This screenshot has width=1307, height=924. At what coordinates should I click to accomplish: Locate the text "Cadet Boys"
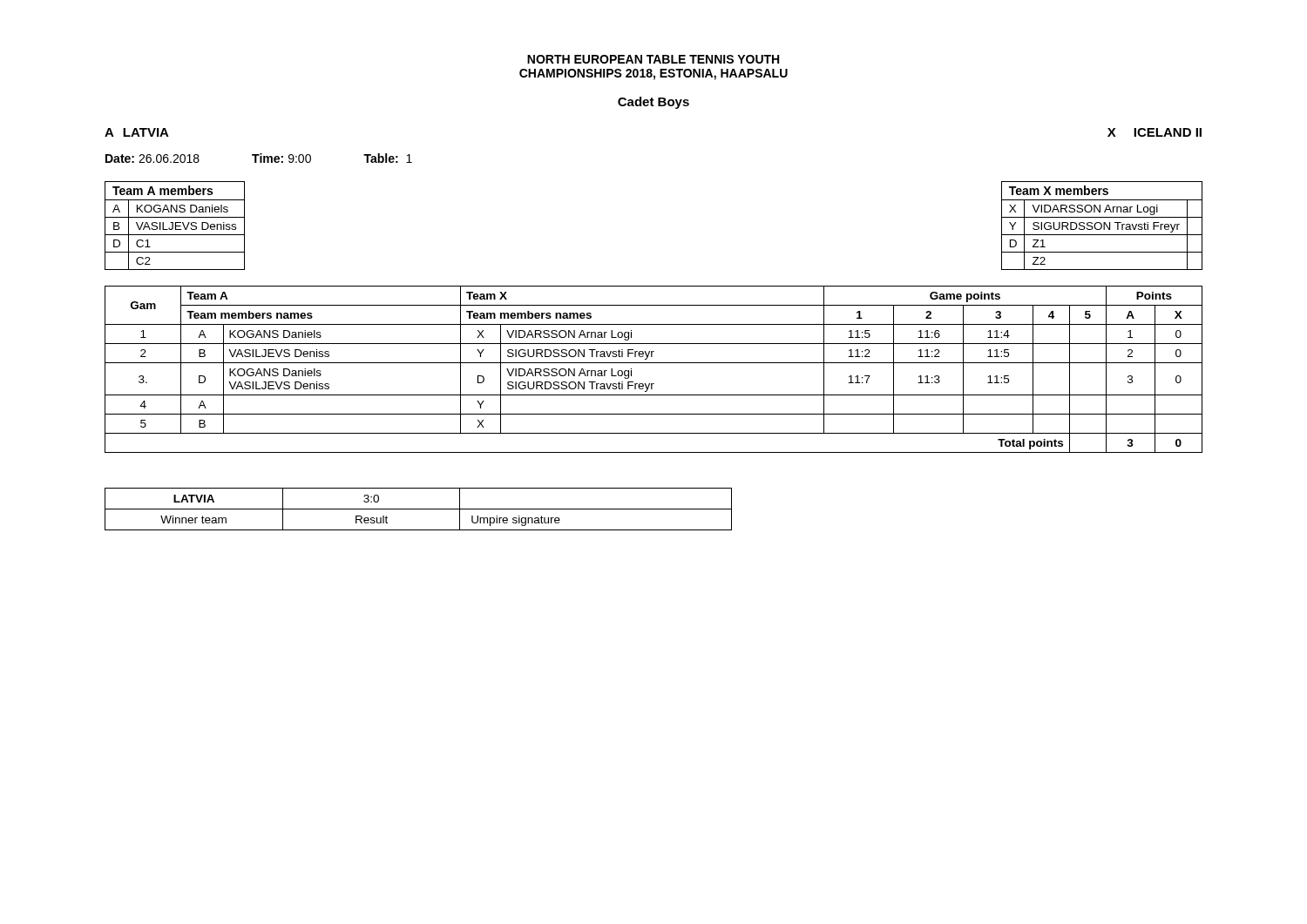[x=654, y=101]
